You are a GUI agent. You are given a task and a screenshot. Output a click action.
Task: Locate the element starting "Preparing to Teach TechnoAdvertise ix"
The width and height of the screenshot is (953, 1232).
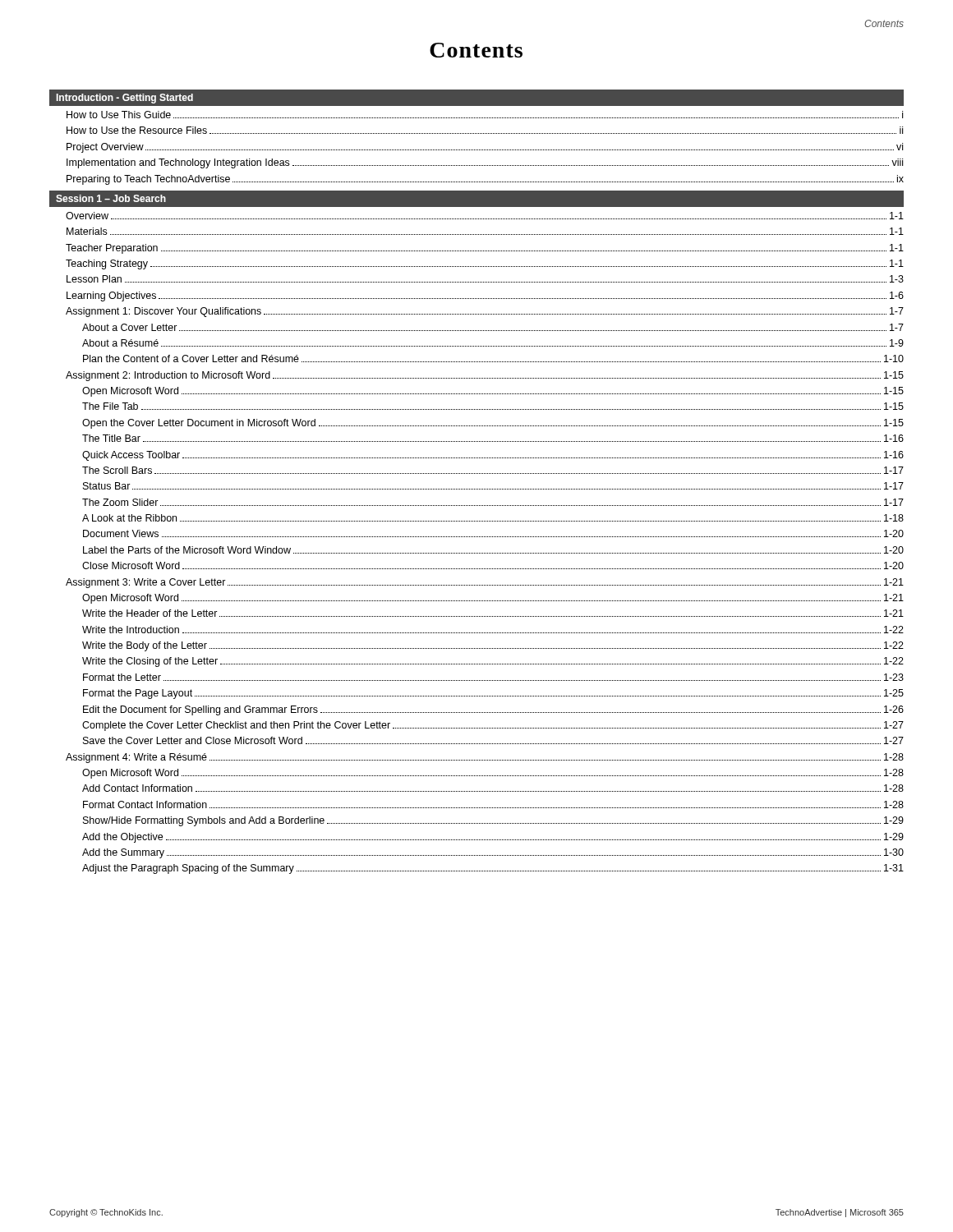[x=485, y=179]
